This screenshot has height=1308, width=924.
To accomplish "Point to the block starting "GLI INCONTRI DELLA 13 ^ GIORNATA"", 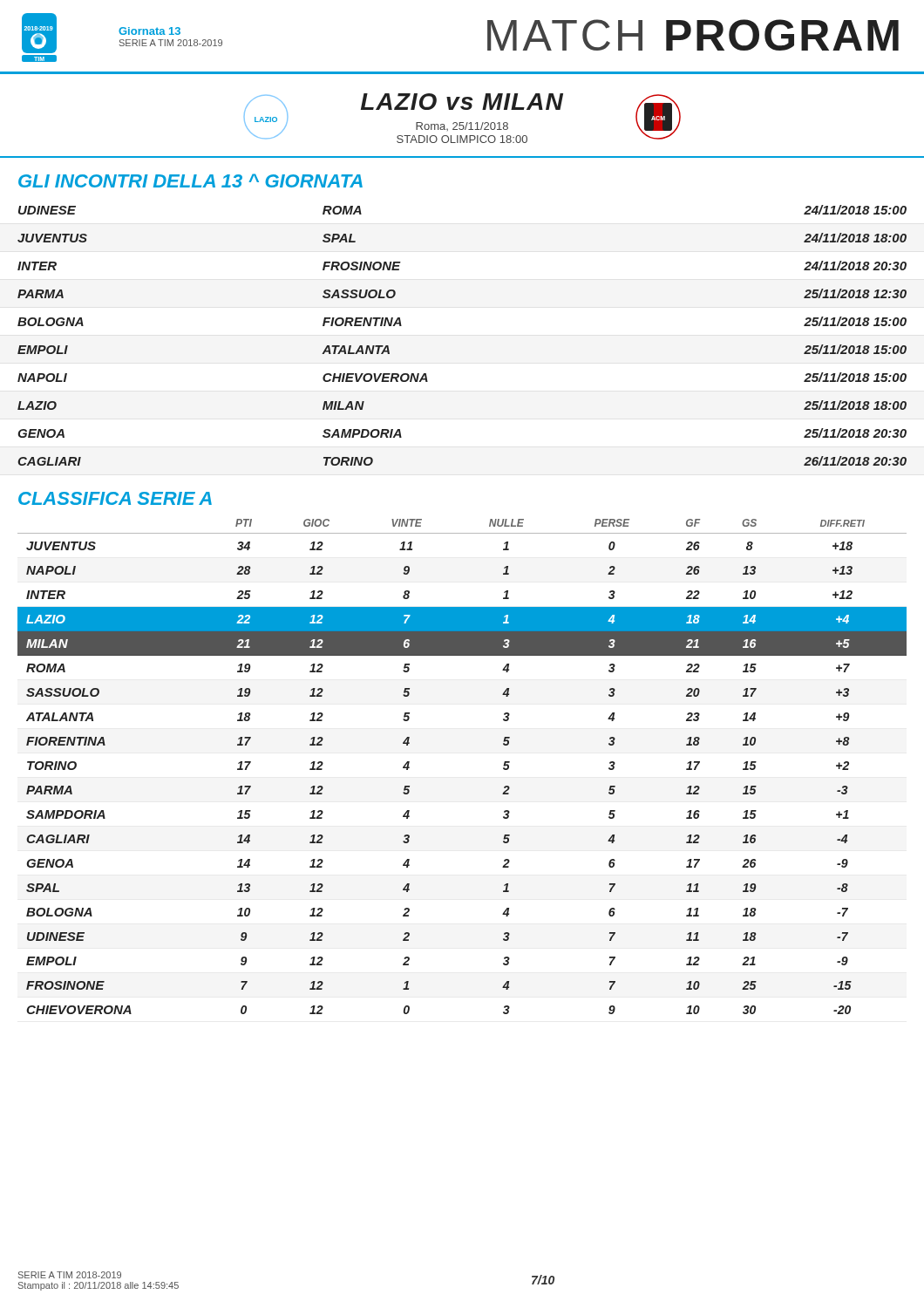I will pos(191,181).
